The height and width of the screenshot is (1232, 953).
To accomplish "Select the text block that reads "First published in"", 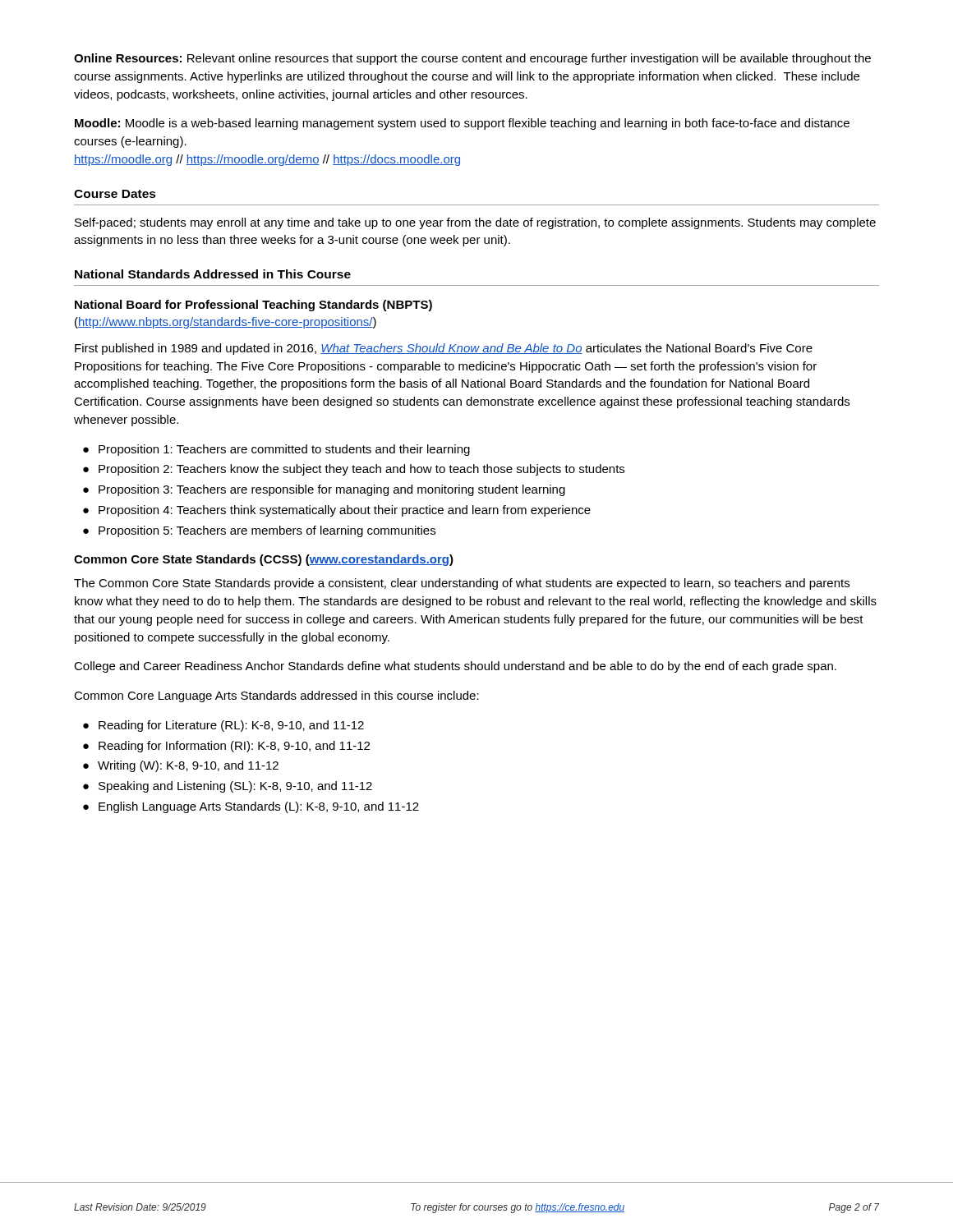I will [462, 383].
